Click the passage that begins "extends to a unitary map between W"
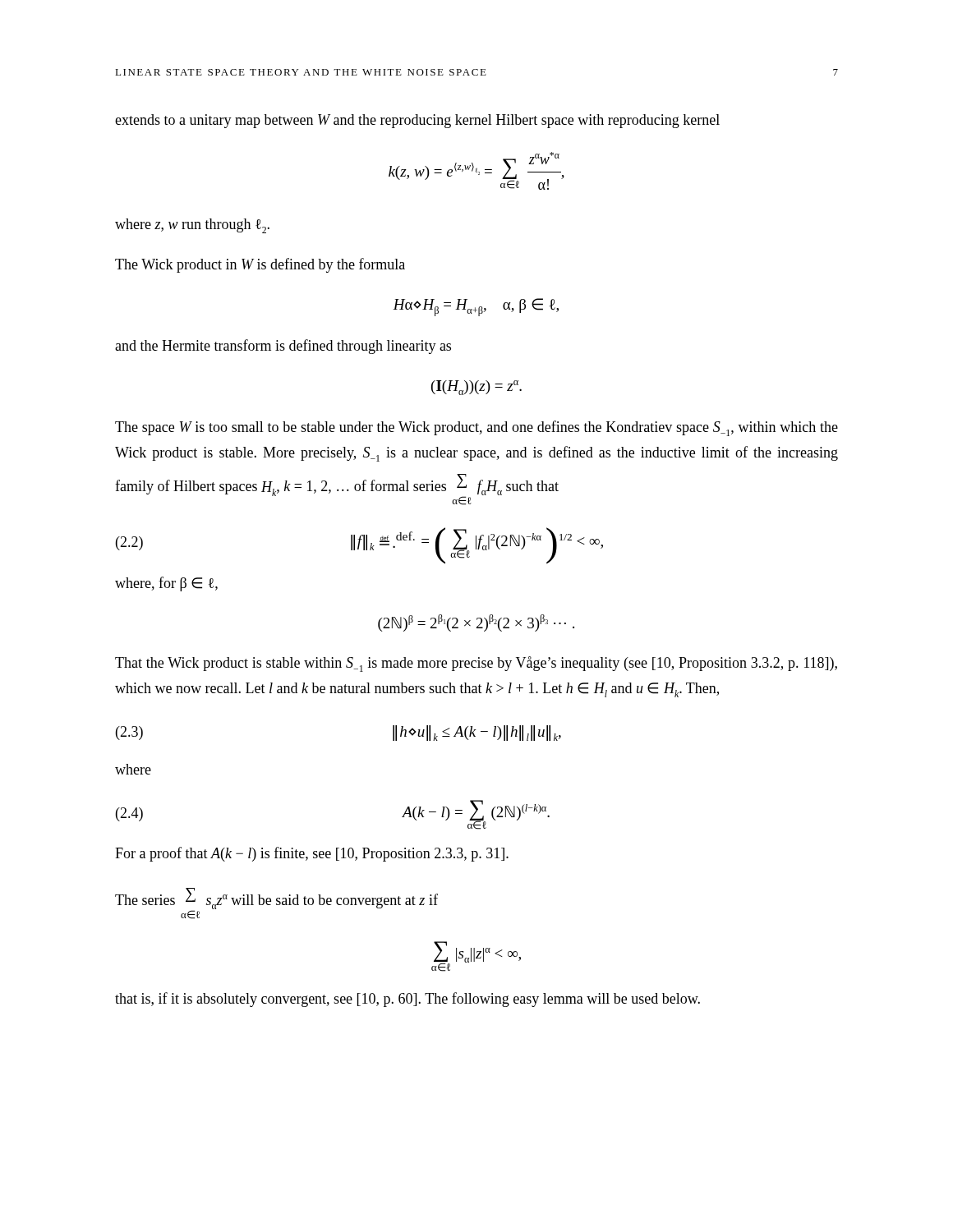 (476, 120)
